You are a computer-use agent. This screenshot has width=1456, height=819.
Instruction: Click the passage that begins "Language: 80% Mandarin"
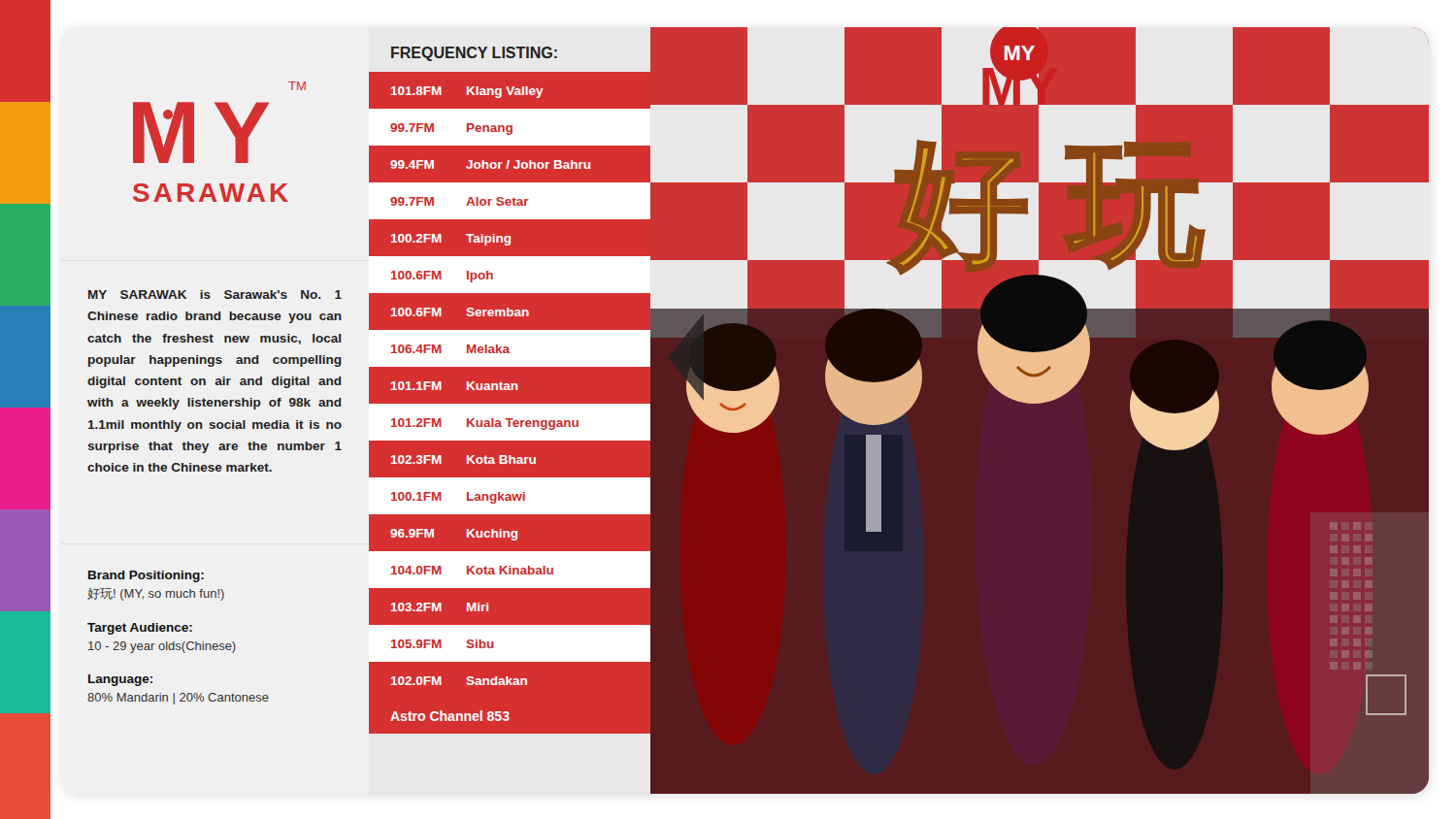coord(215,688)
